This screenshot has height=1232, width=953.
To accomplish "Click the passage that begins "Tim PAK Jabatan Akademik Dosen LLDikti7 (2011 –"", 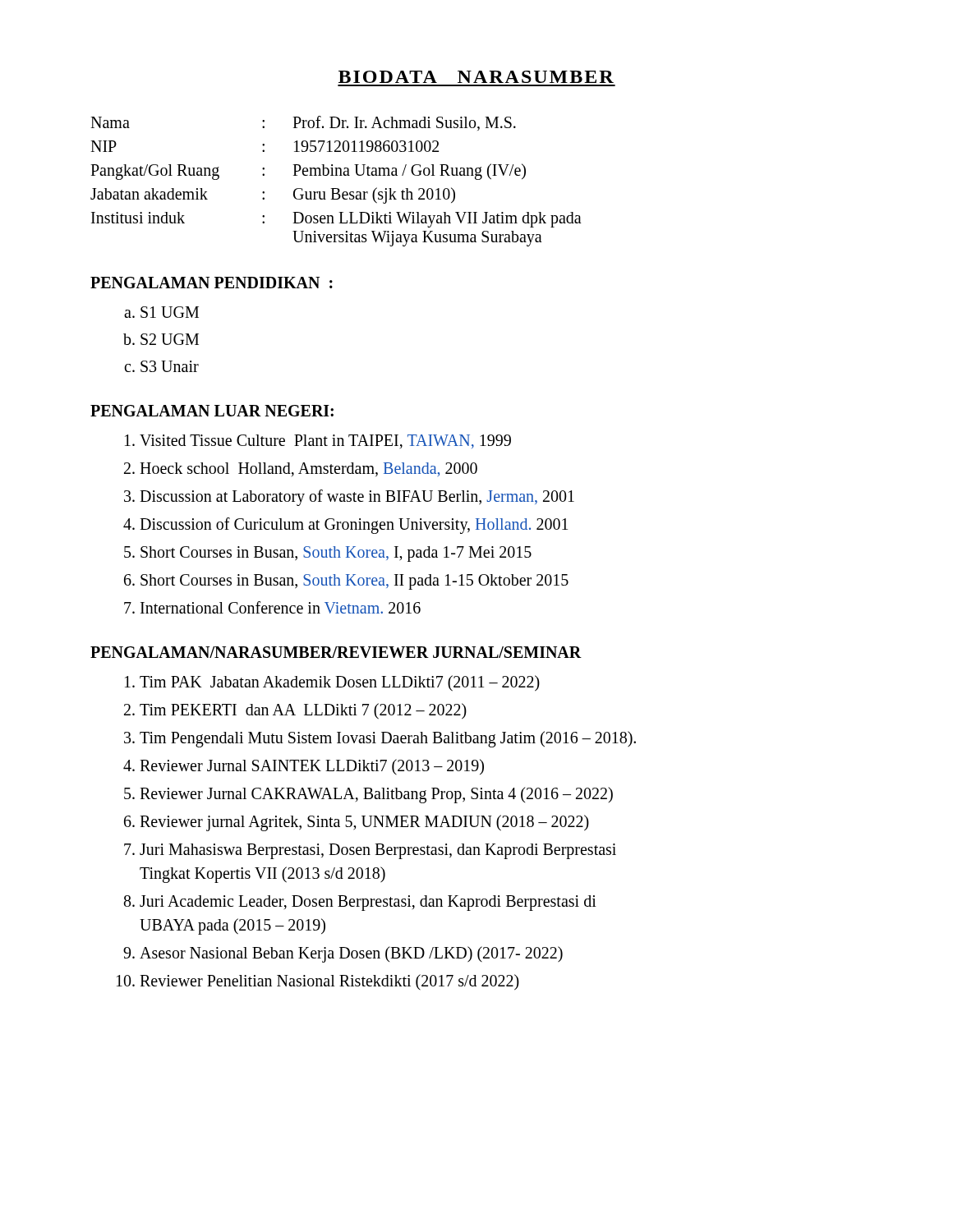I will [x=340, y=682].
